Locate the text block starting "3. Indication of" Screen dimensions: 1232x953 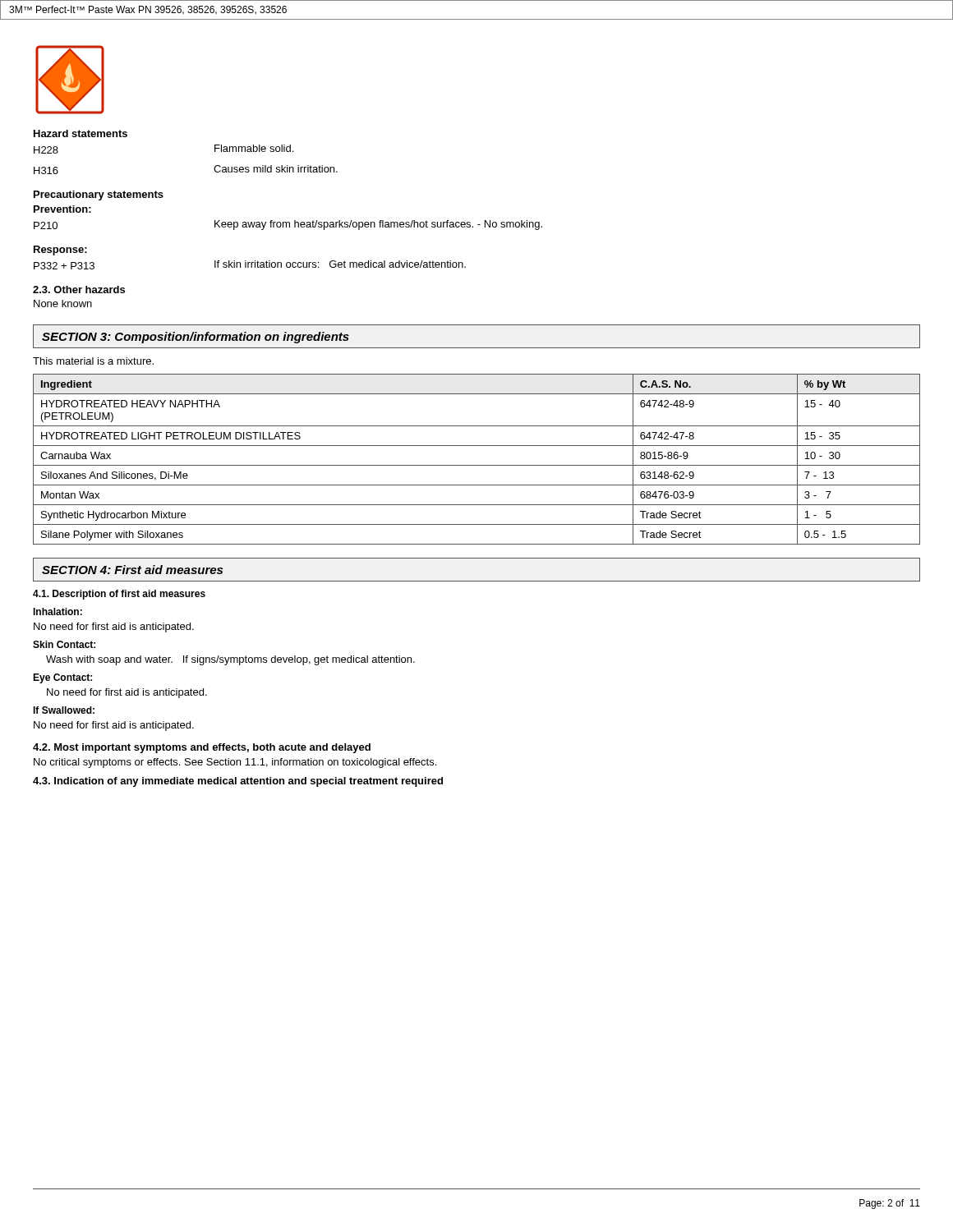[238, 782]
